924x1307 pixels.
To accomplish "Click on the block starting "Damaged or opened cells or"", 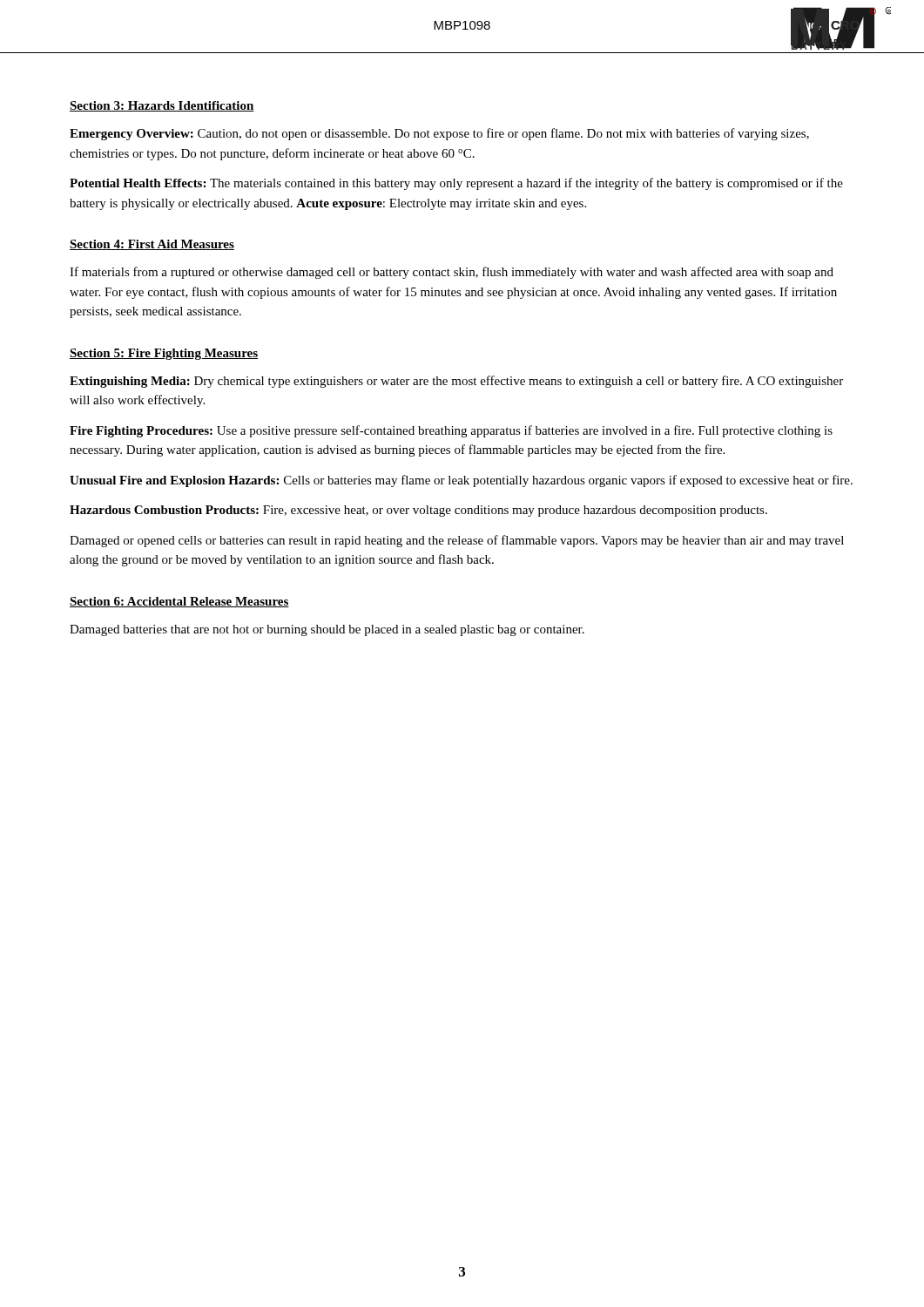I will pyautogui.click(x=457, y=550).
